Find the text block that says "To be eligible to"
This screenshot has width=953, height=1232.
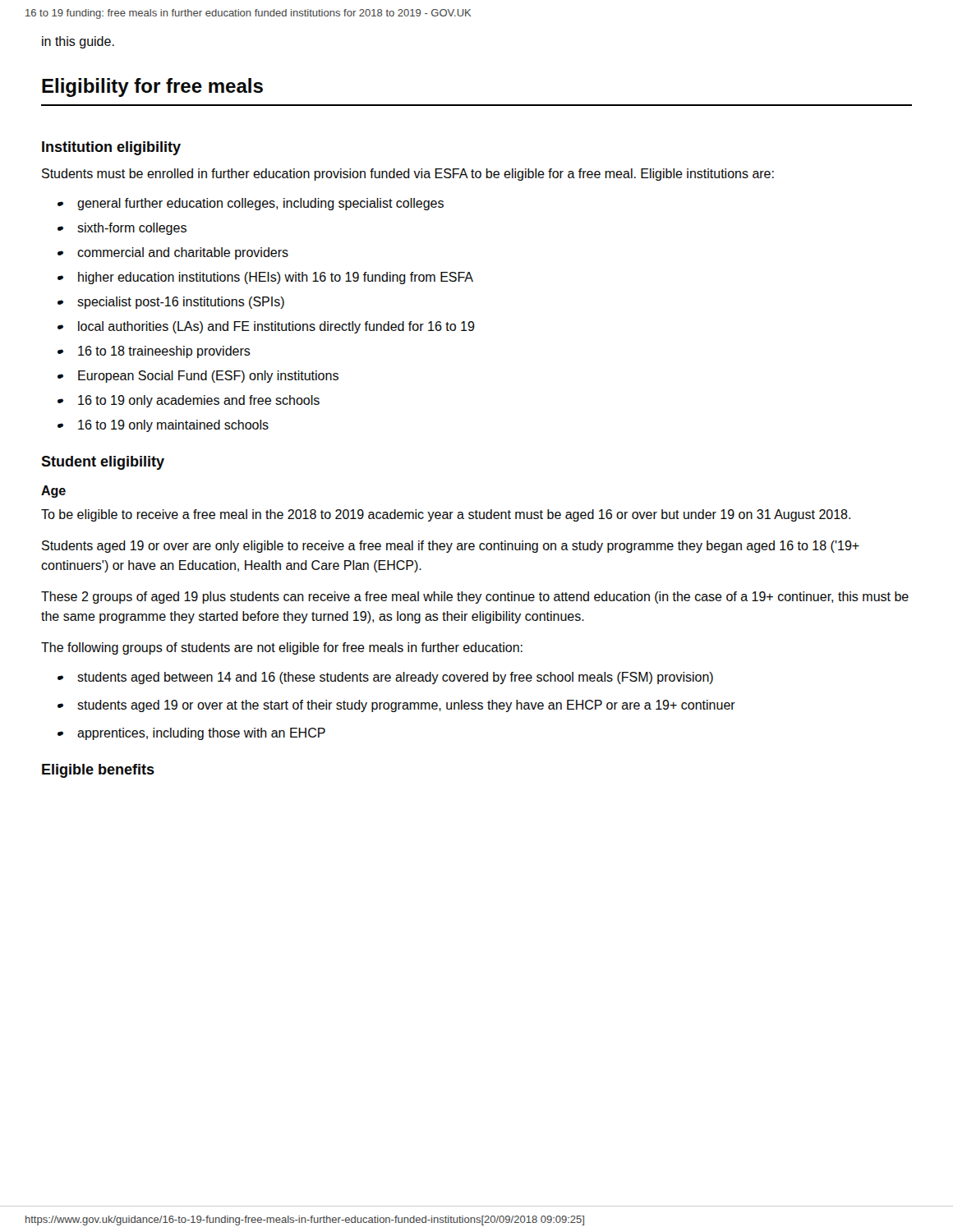446,515
